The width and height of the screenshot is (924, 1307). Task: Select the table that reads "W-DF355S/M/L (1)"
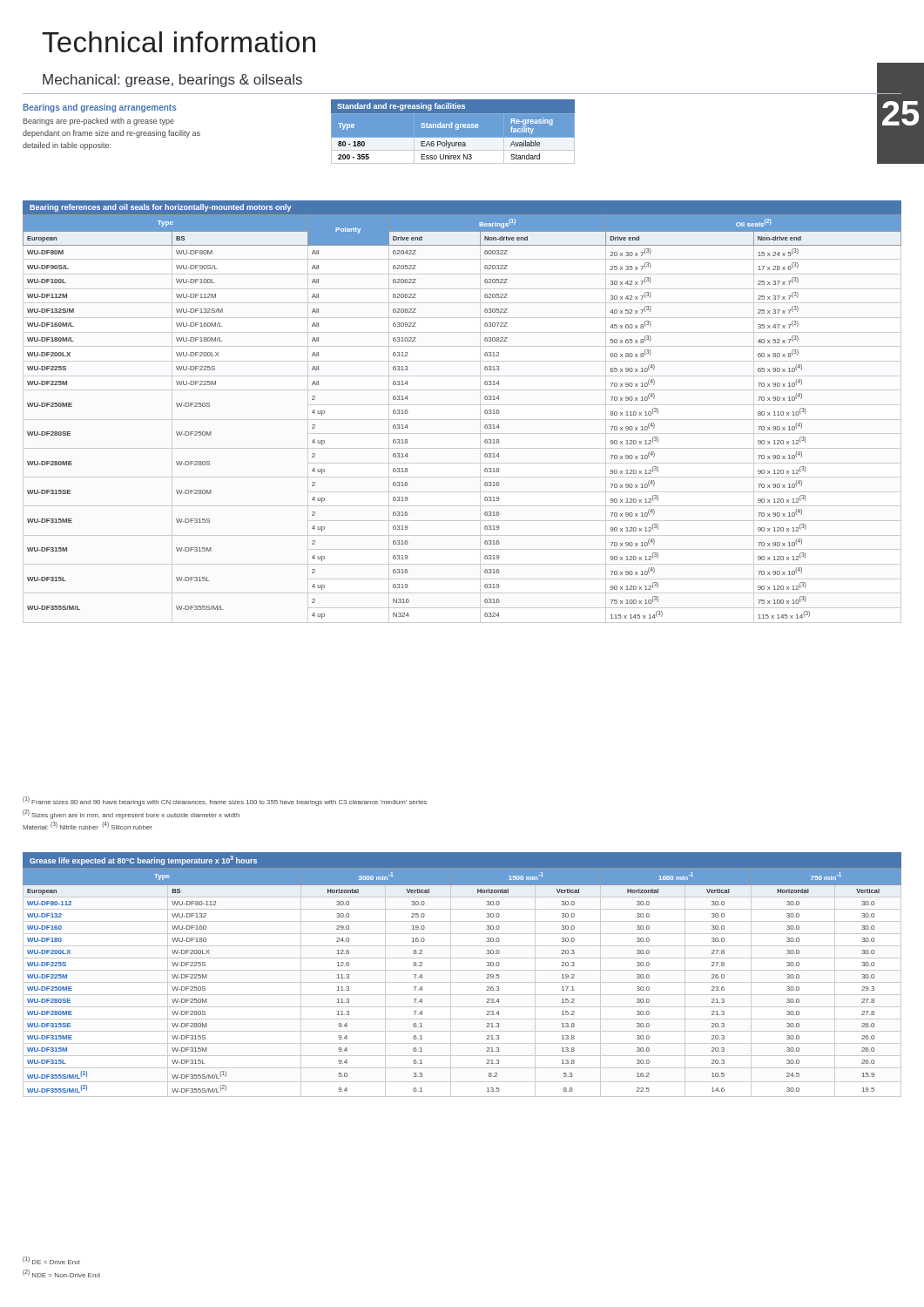[x=462, y=975]
